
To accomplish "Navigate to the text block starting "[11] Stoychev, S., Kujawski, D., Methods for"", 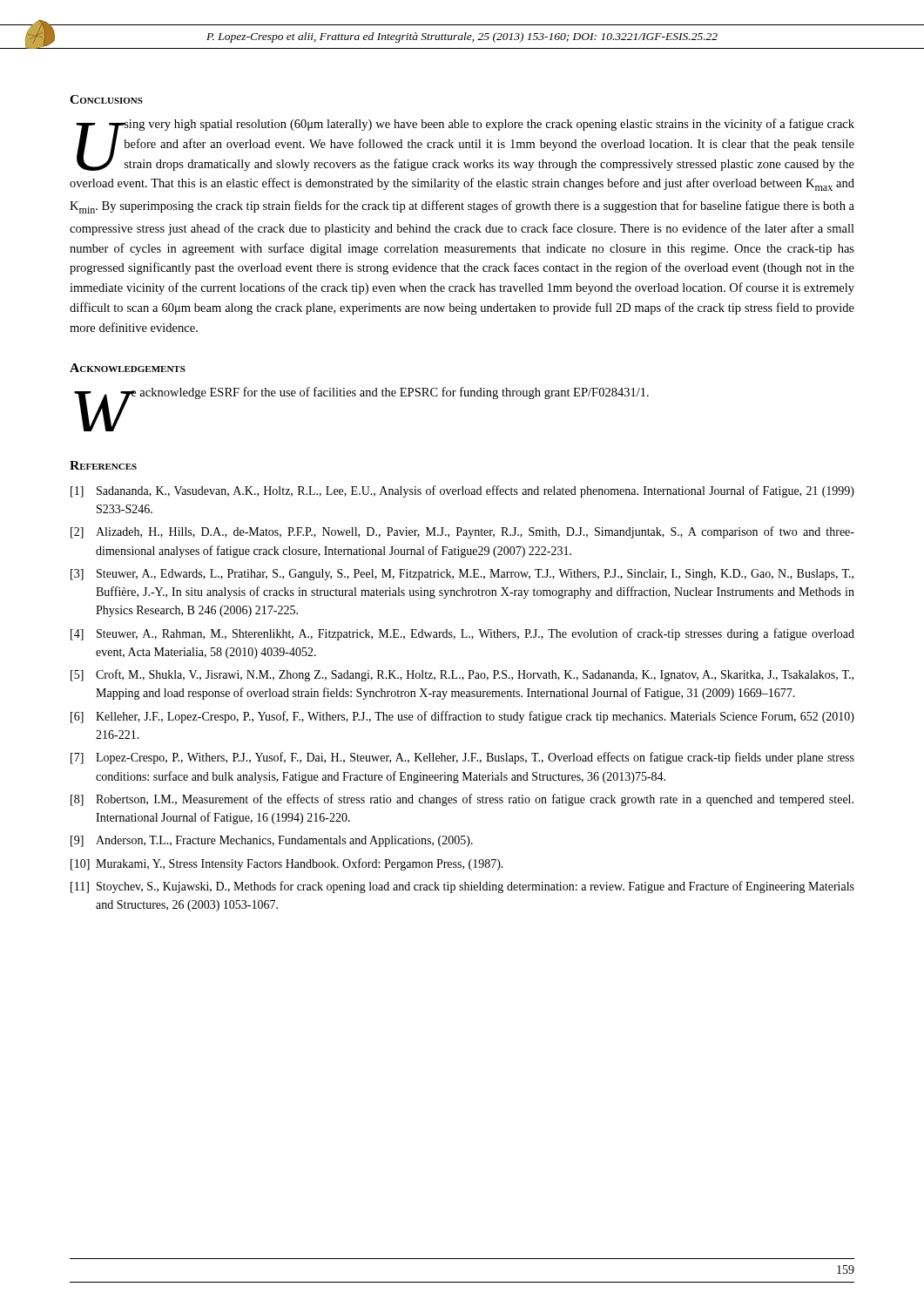I will point(462,896).
